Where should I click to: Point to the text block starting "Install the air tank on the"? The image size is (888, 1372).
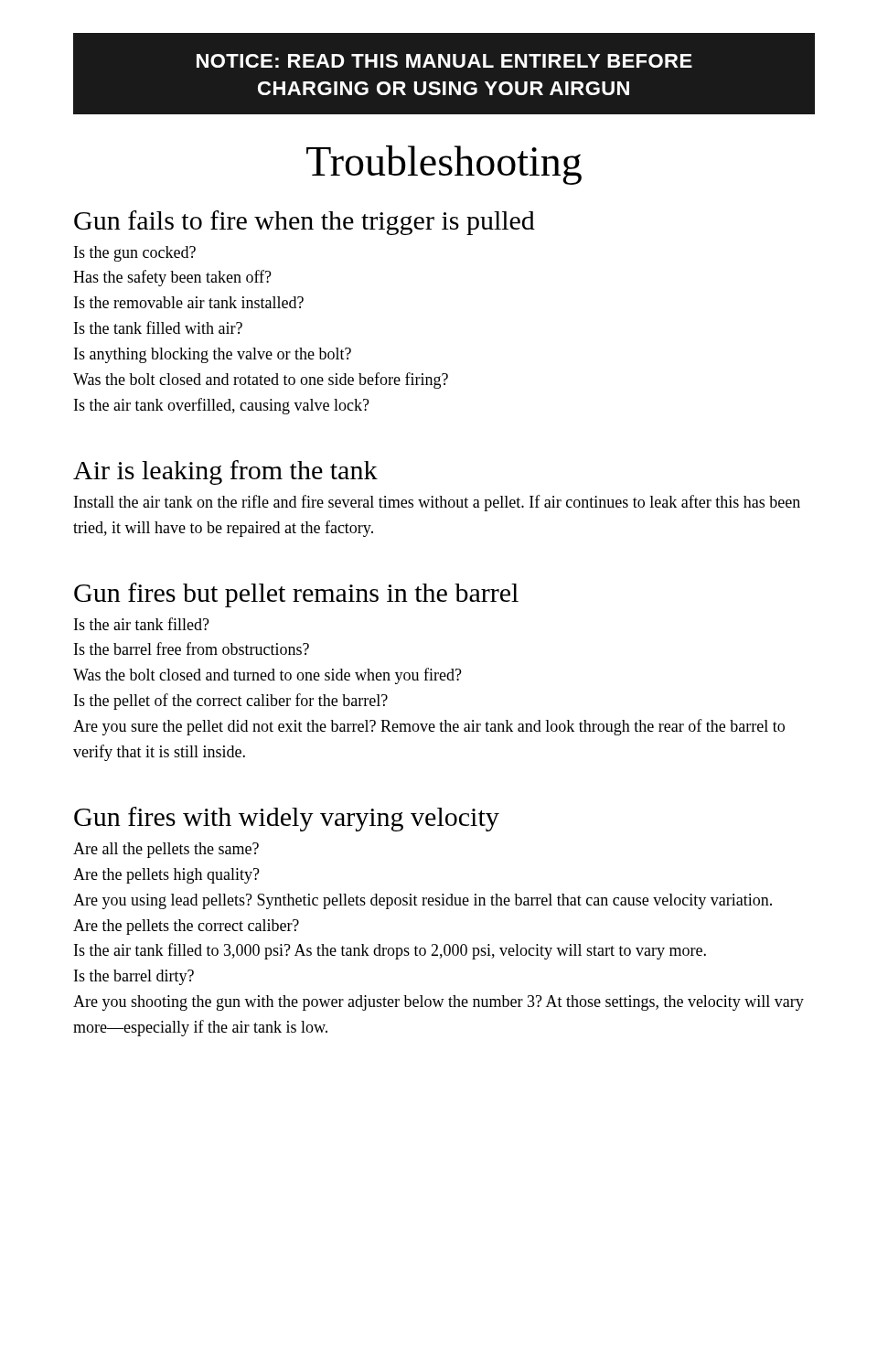[437, 515]
